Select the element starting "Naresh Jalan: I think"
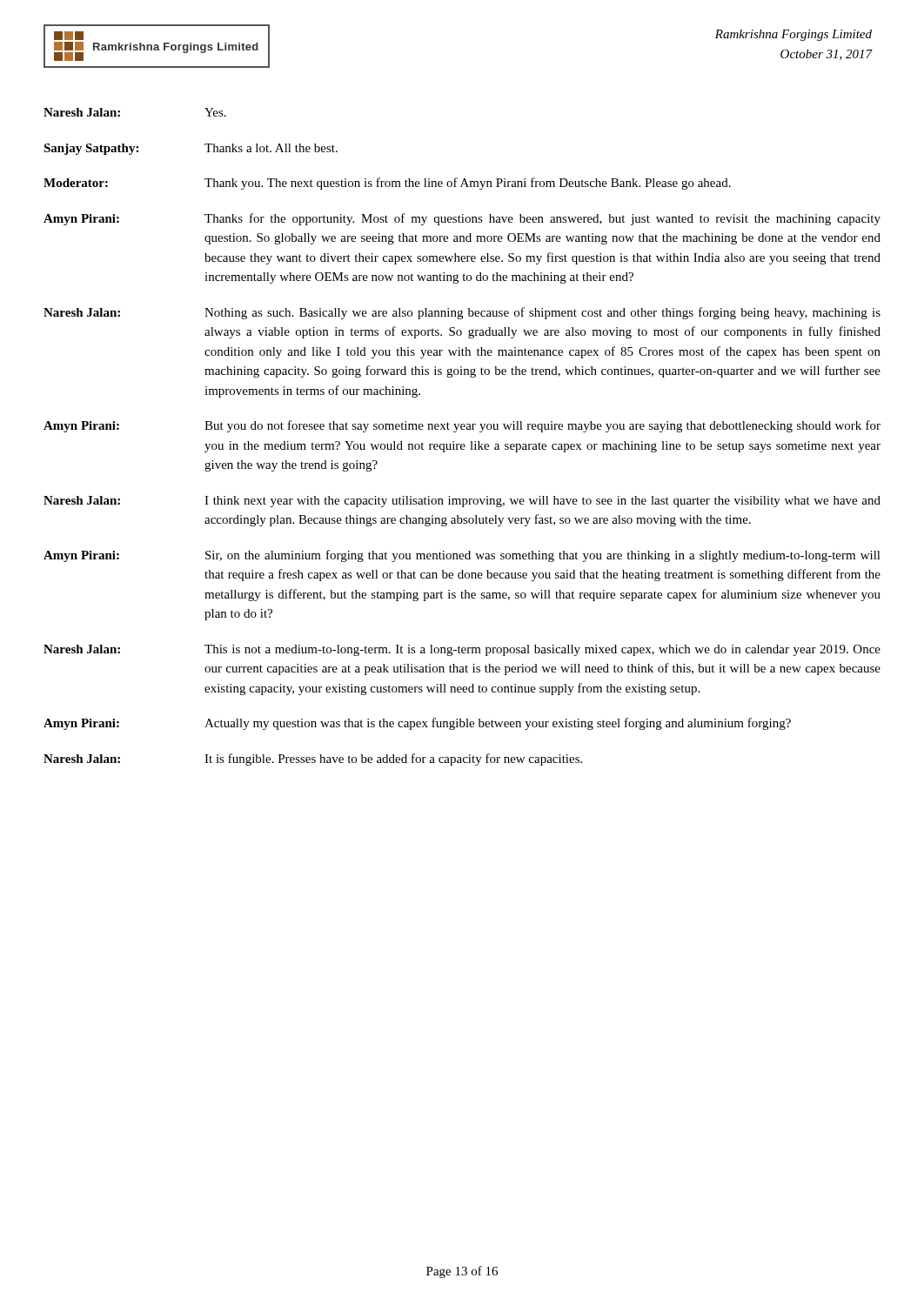Image resolution: width=924 pixels, height=1305 pixels. coord(462,510)
